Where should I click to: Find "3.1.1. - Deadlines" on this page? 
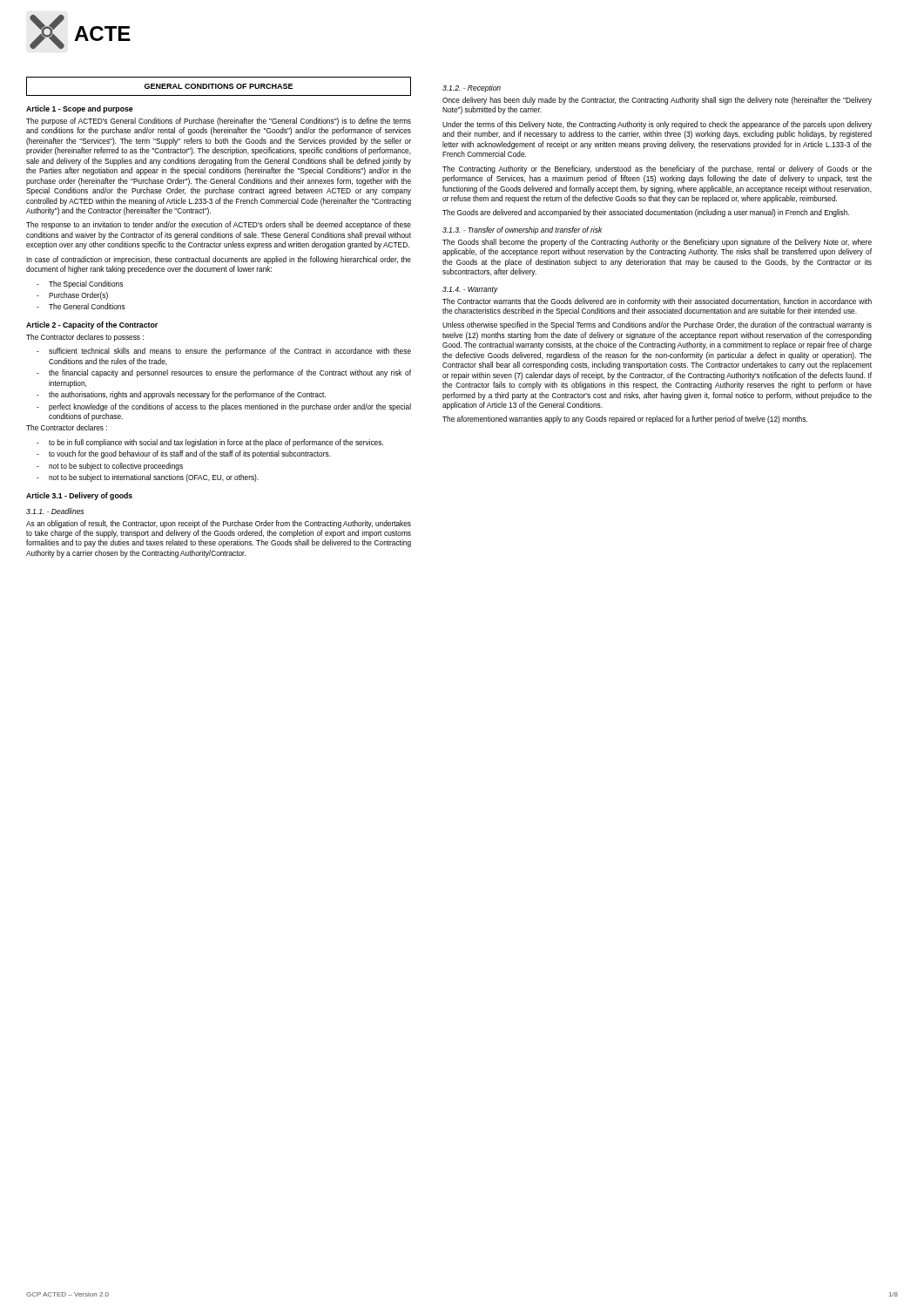pyautogui.click(x=55, y=511)
